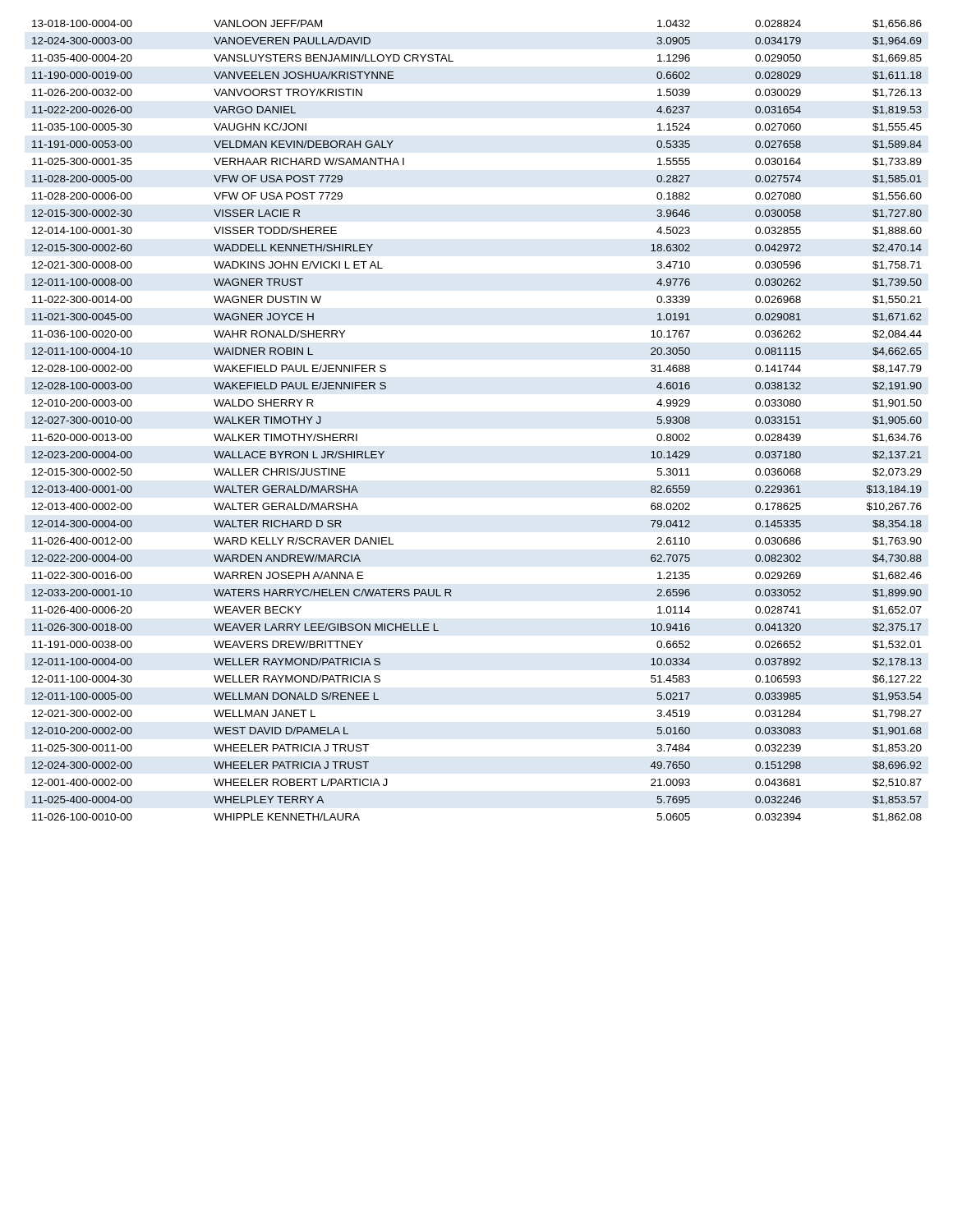Find a table
This screenshot has height=1232, width=953.
point(476,420)
